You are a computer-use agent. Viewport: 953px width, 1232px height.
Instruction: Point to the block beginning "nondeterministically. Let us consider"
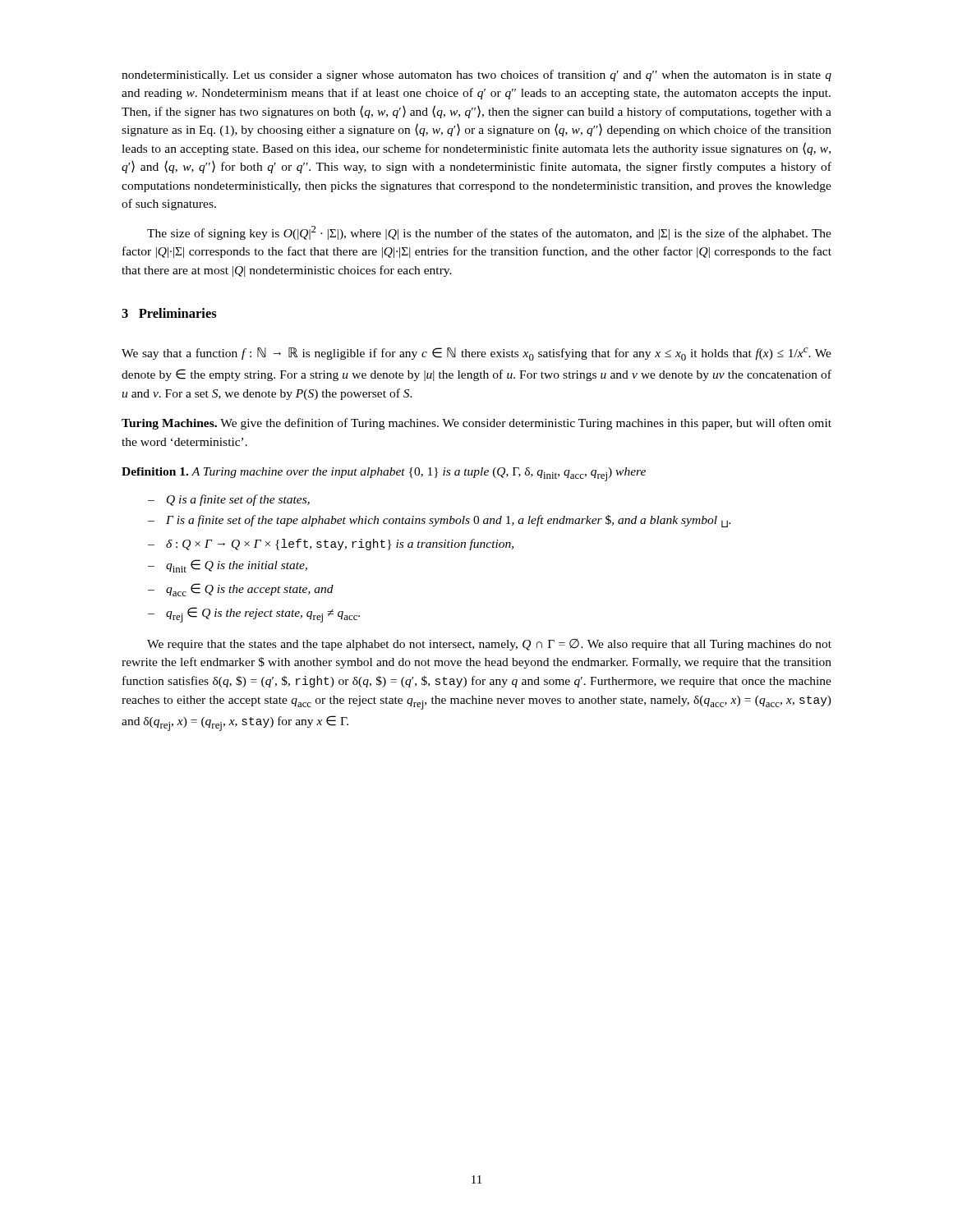[x=476, y=140]
